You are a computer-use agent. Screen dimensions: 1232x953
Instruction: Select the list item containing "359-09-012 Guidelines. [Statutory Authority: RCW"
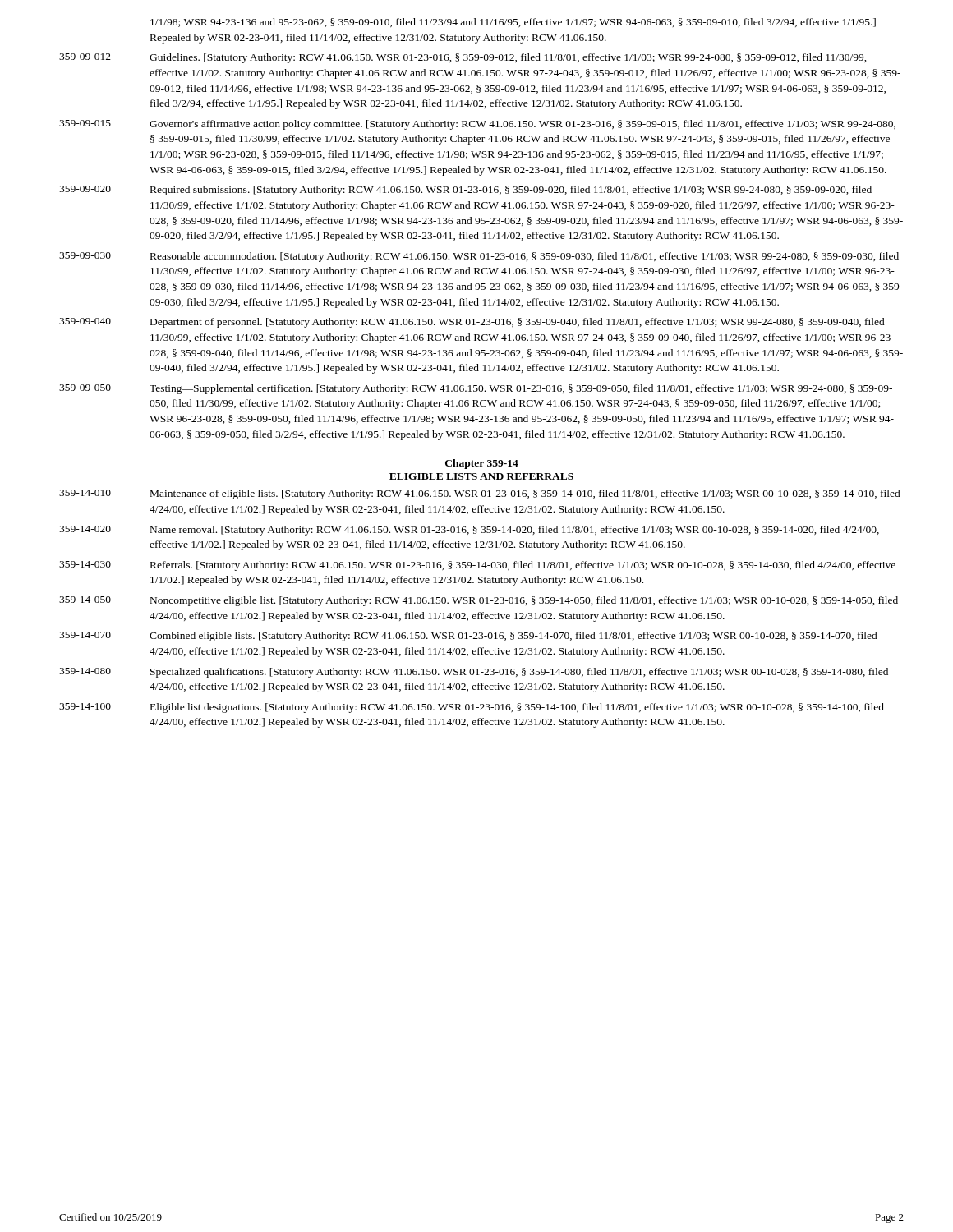click(x=481, y=81)
